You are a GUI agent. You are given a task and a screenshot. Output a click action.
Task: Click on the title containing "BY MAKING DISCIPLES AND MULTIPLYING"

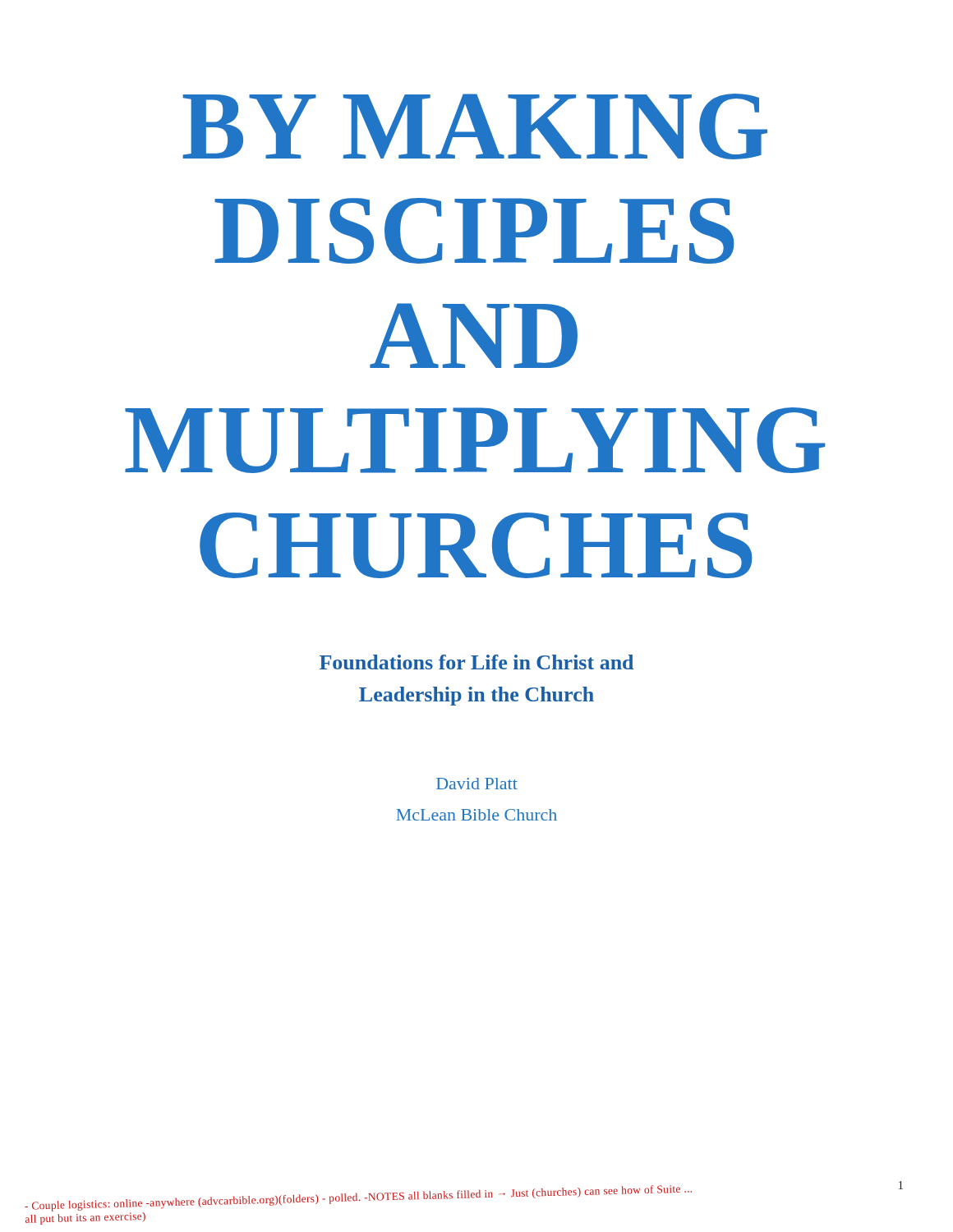476,336
